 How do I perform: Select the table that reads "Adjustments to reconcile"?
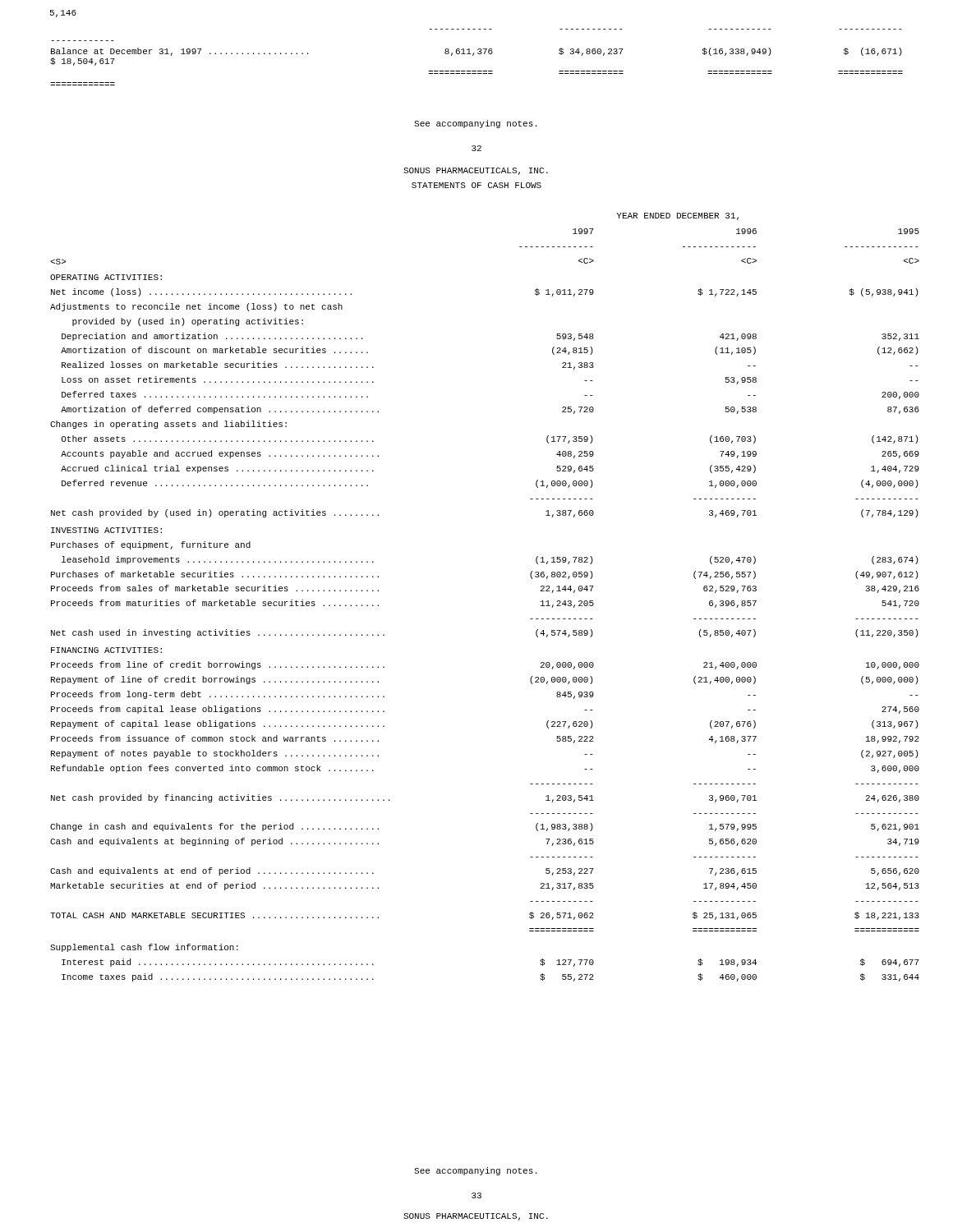pyautogui.click(x=485, y=597)
